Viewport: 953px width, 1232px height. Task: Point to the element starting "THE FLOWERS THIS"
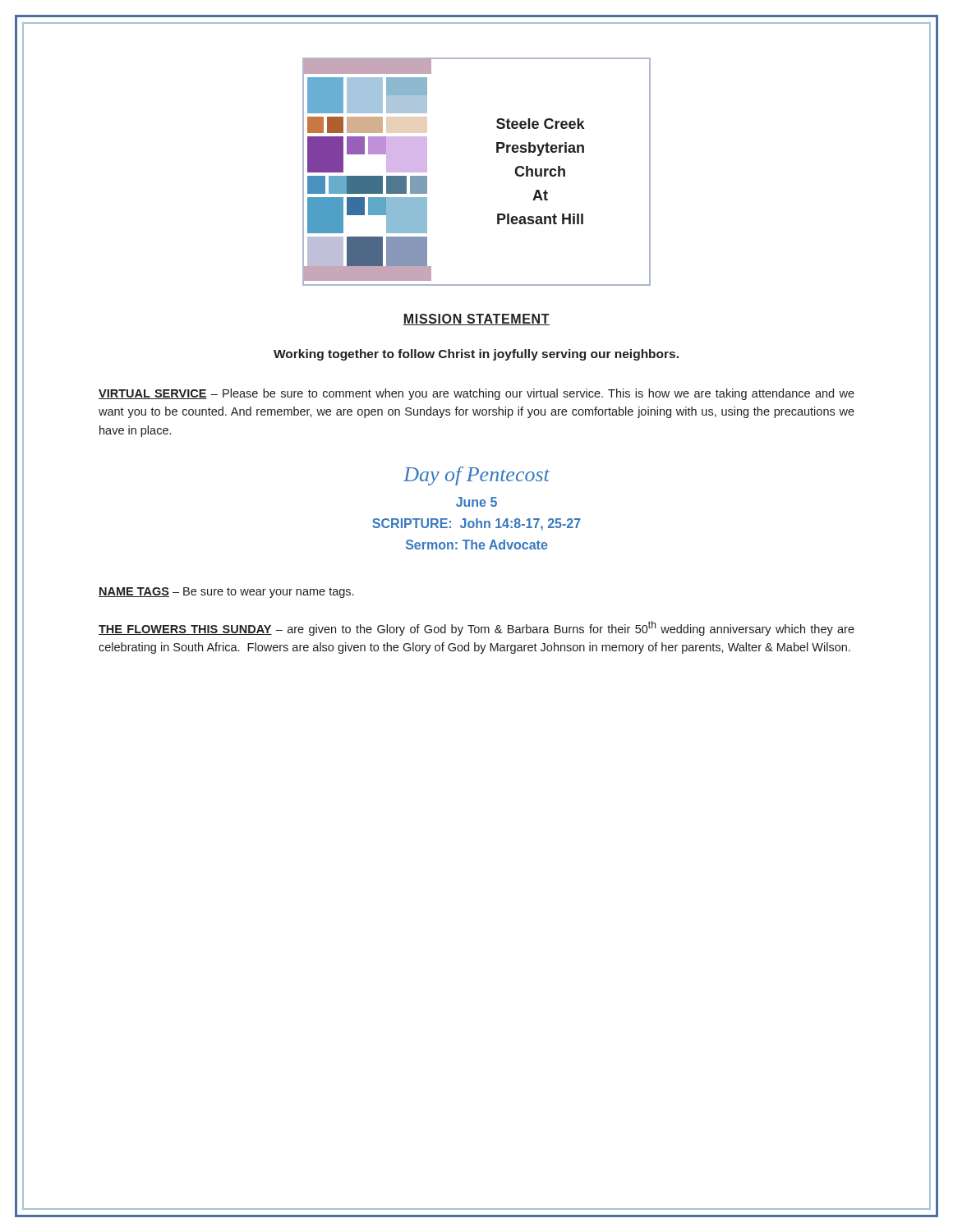point(476,637)
